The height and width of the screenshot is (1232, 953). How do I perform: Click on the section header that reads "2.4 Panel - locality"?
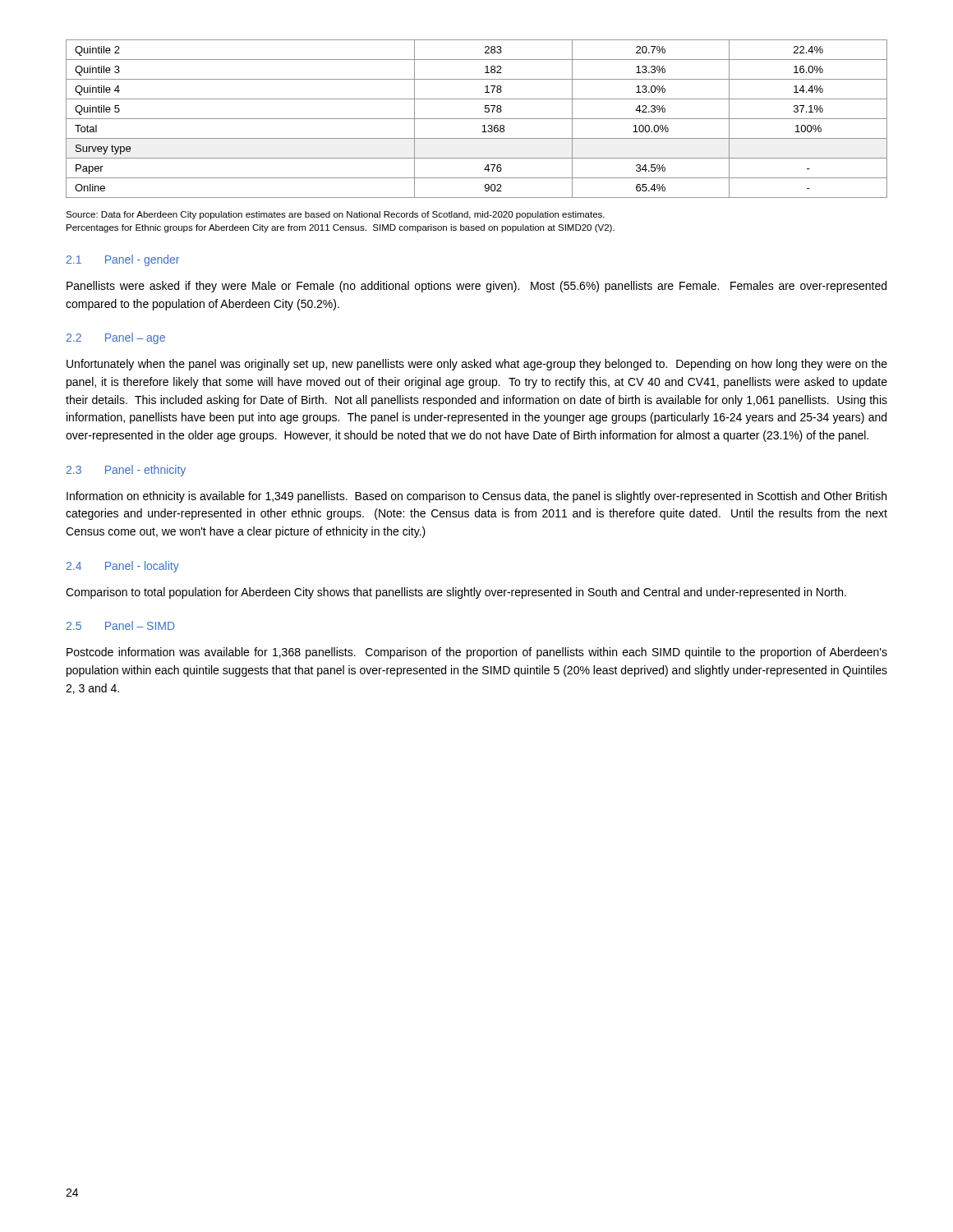click(123, 567)
